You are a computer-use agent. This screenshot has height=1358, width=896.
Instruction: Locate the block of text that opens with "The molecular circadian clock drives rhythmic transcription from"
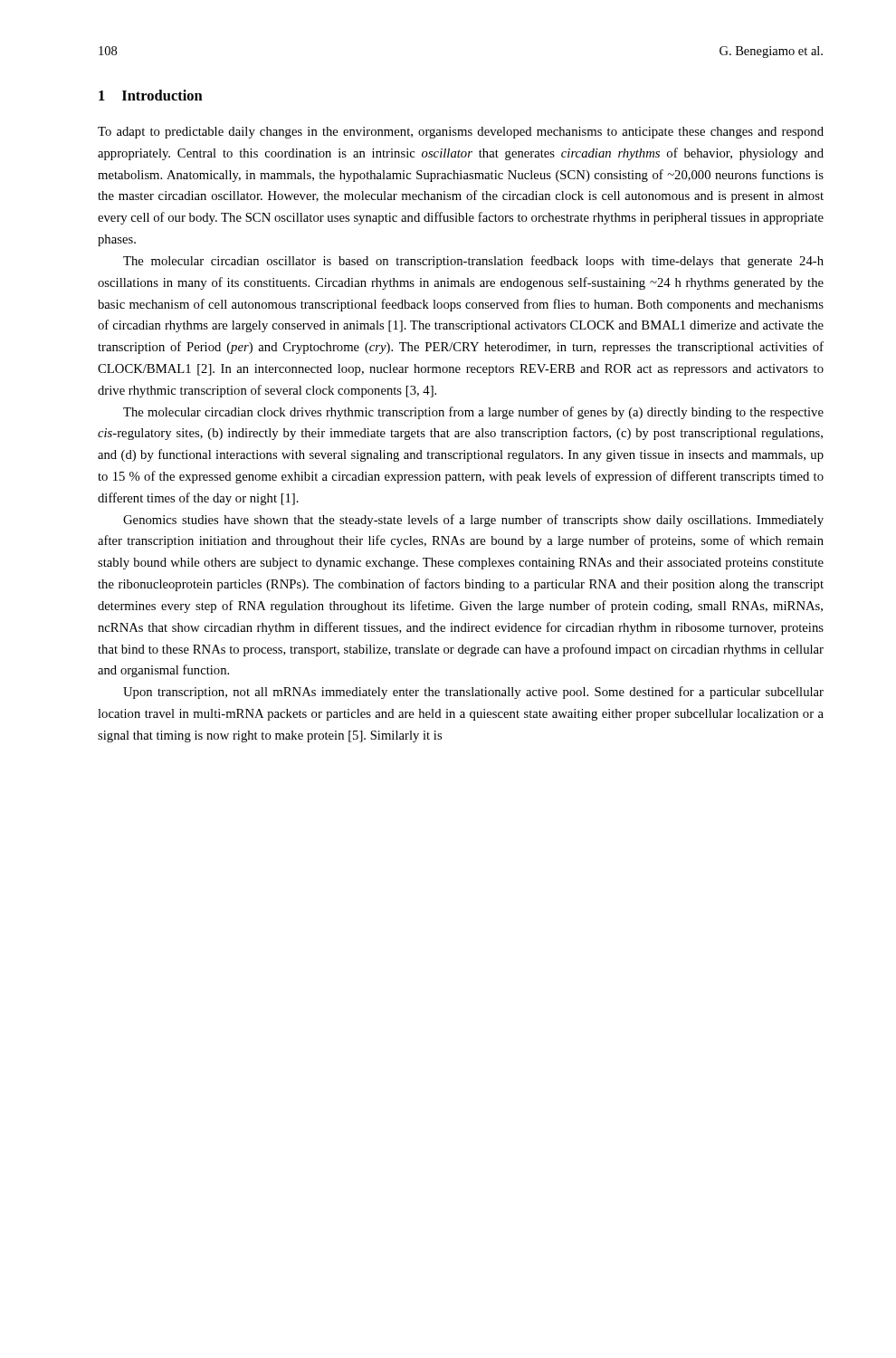[461, 455]
